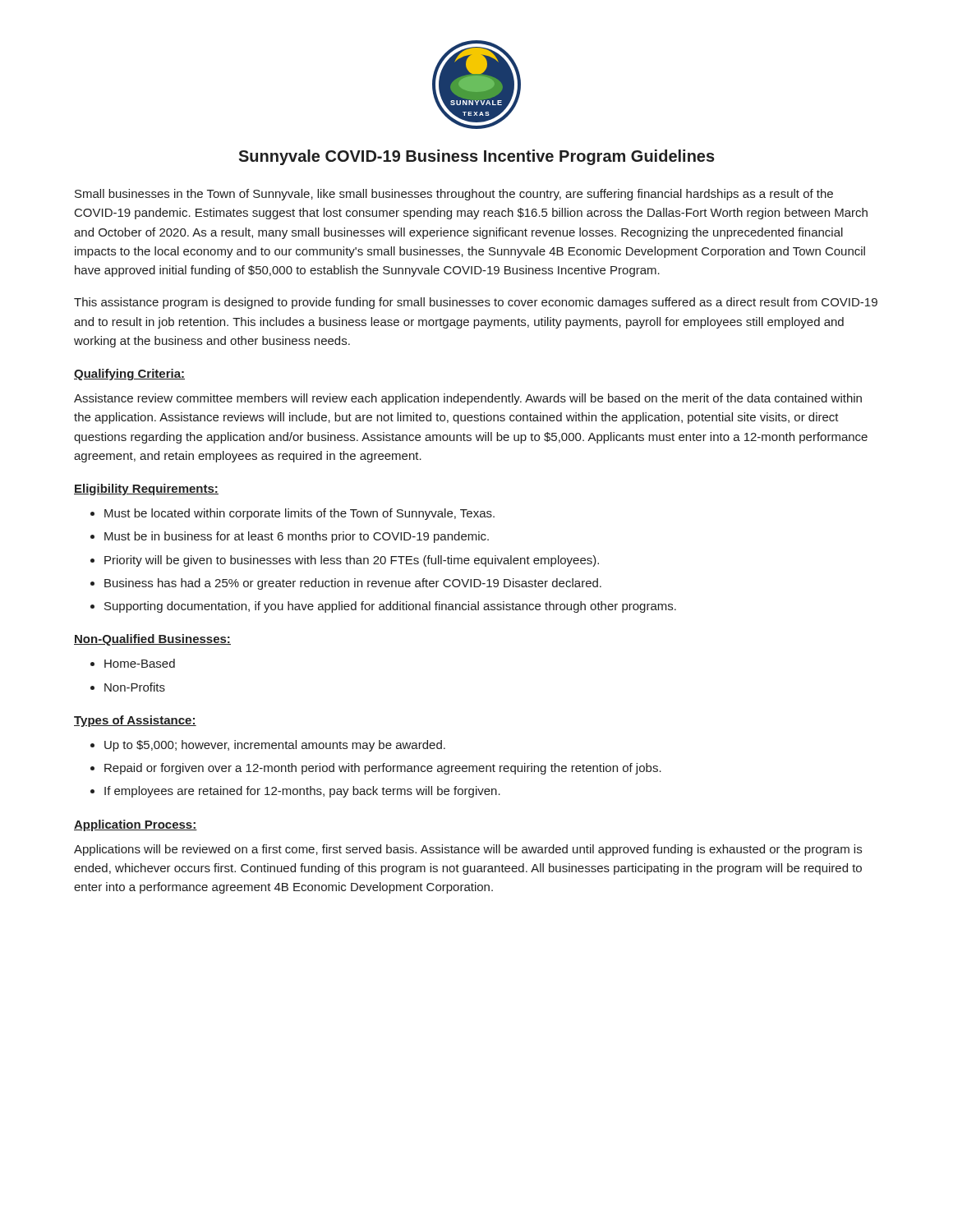The image size is (953, 1232).
Task: Locate the text block with the text "This assistance program is"
Action: pos(476,321)
